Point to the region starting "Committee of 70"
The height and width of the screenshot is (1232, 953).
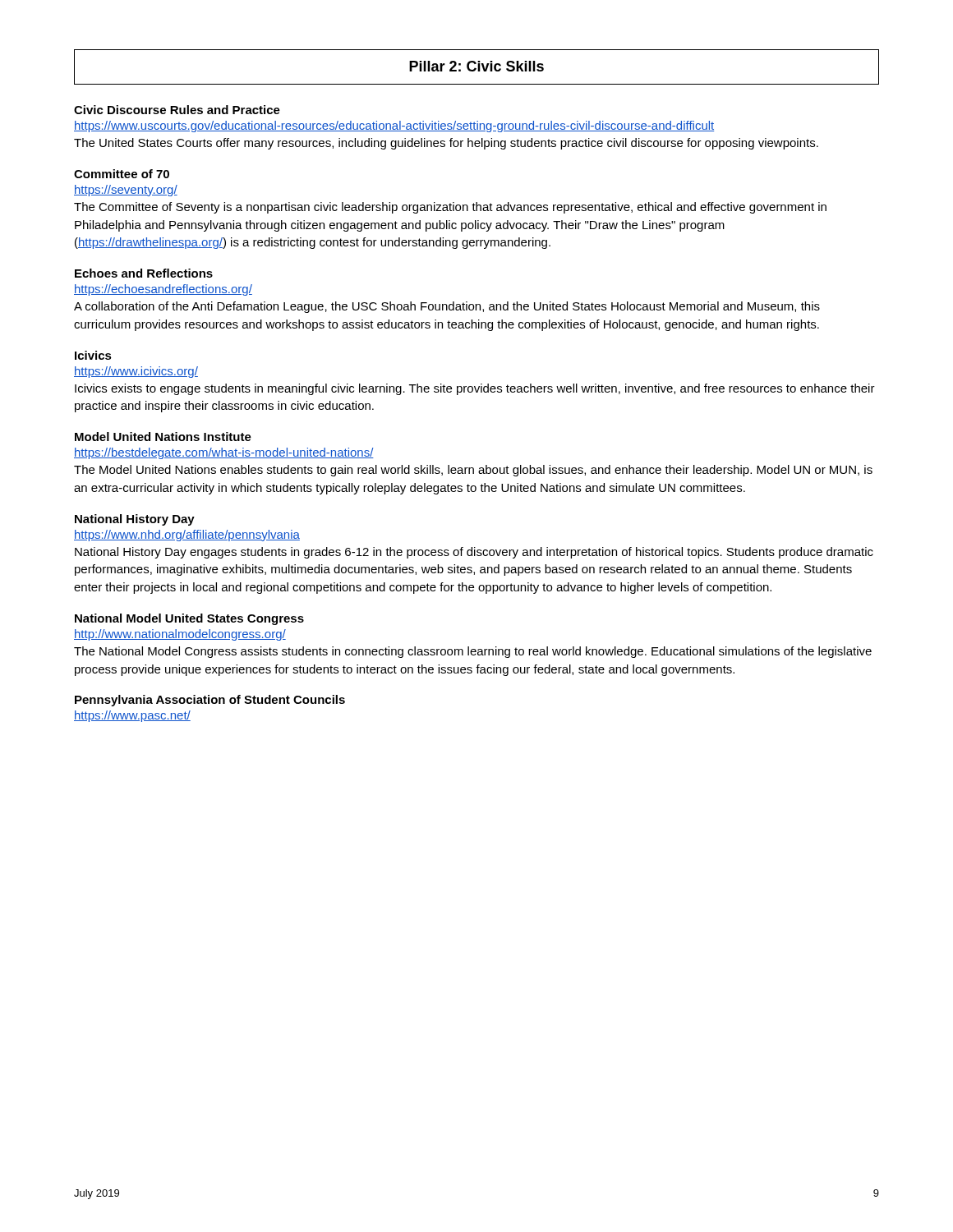point(122,174)
